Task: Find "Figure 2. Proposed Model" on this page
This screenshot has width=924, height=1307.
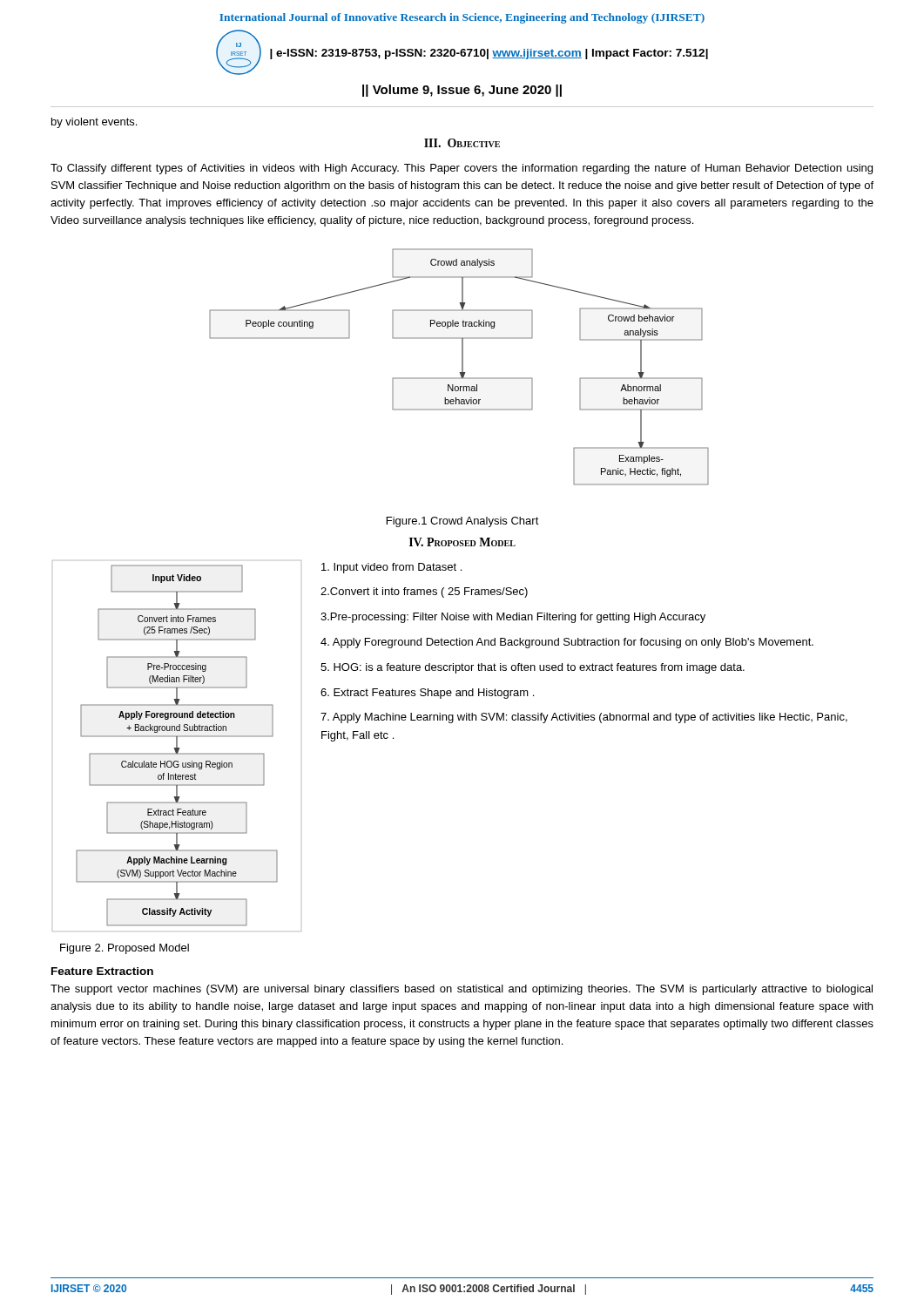Action: click(x=124, y=947)
